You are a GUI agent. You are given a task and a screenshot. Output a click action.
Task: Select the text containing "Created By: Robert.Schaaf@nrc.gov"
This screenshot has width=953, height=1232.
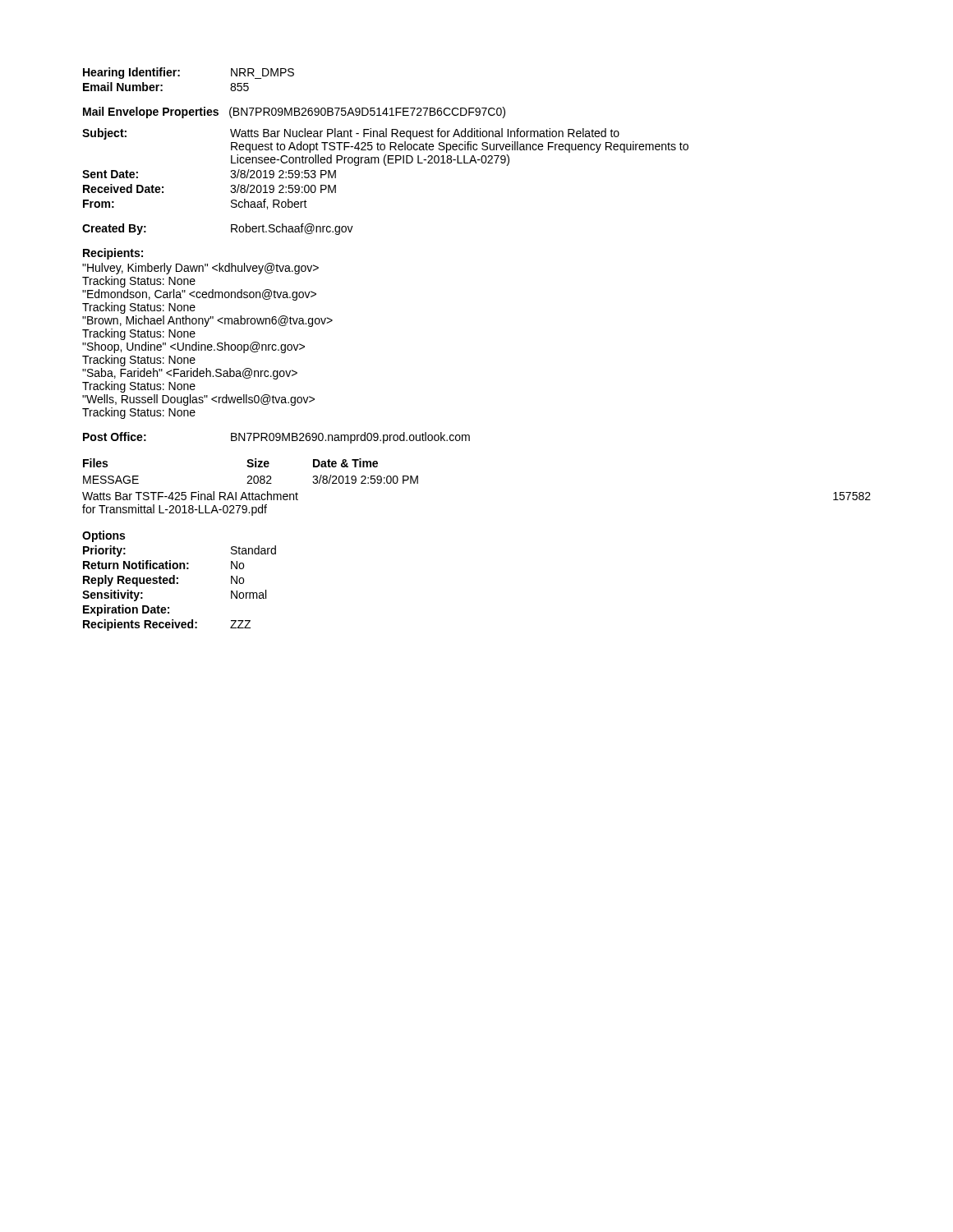(x=120, y=228)
